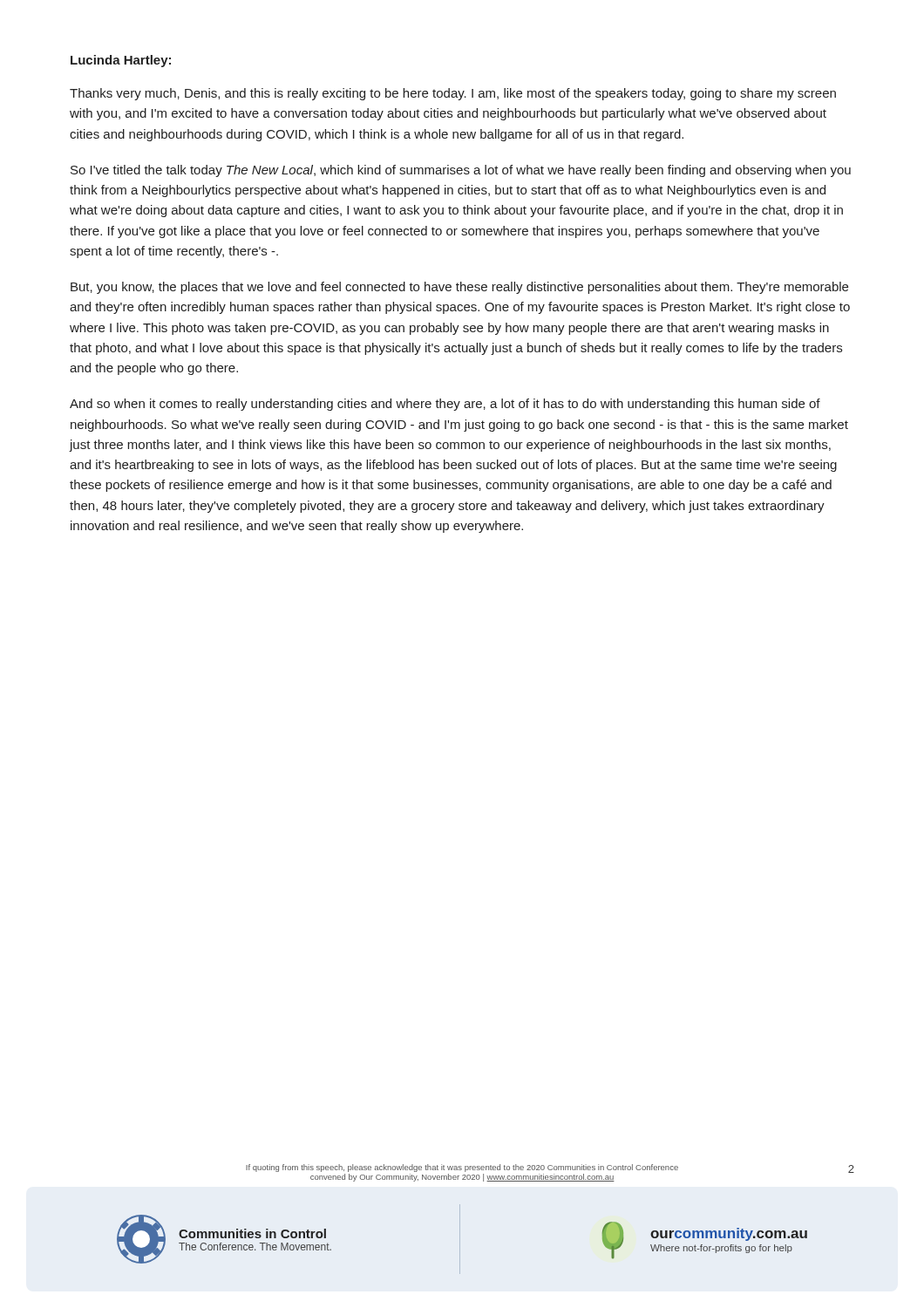Navigate to the block starting "Lucinda Hartley:"

click(121, 60)
